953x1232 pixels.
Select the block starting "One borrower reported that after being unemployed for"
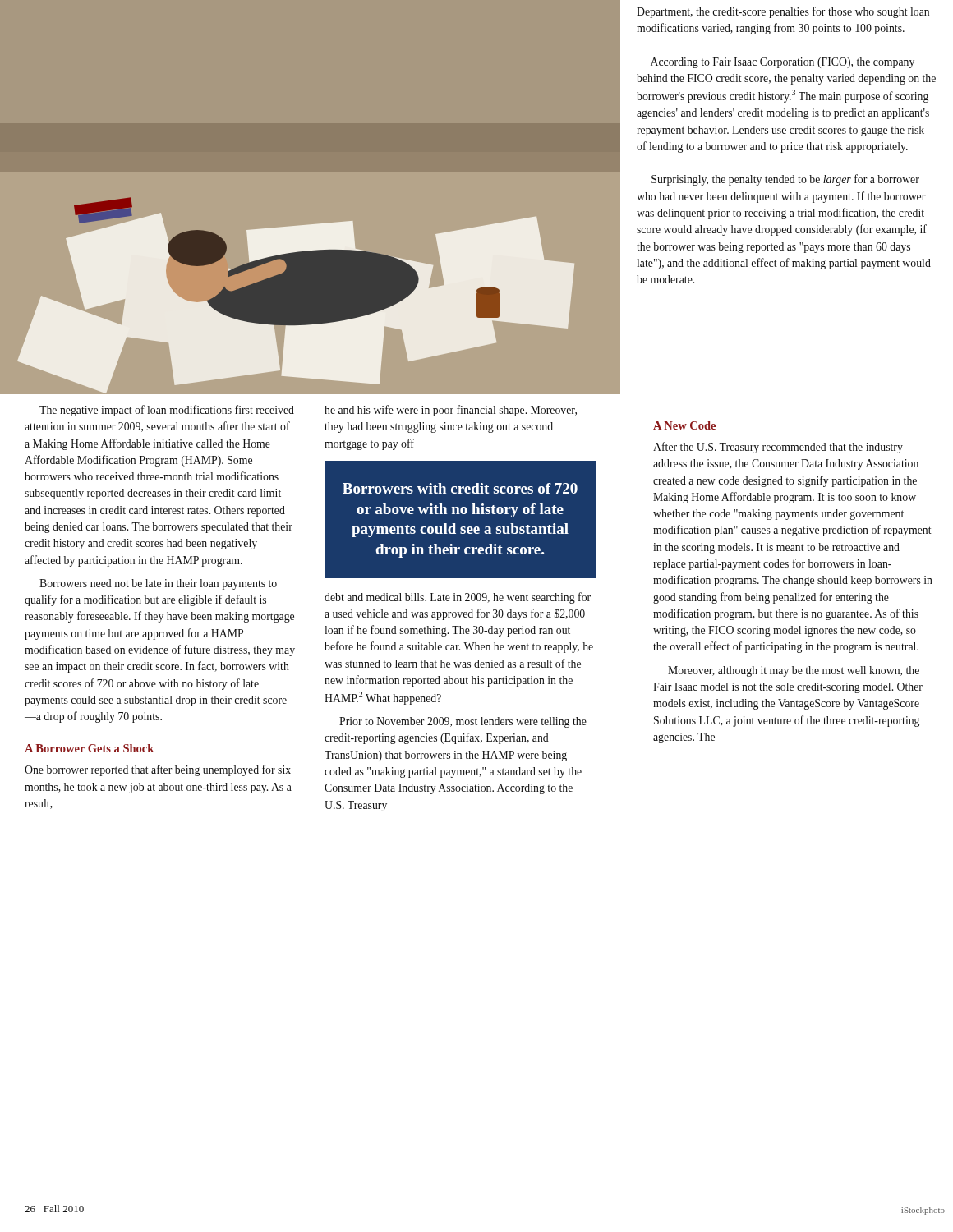pos(160,787)
